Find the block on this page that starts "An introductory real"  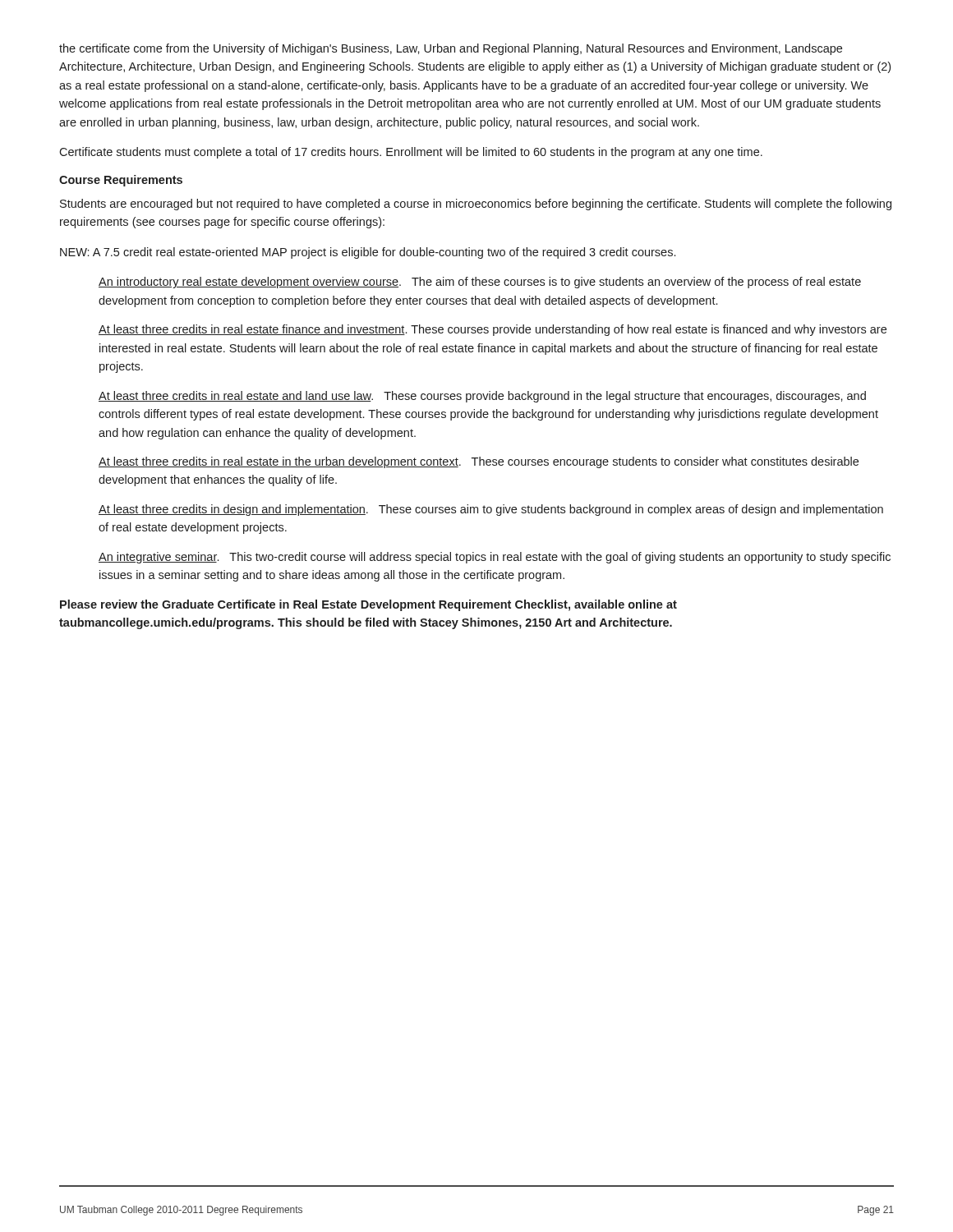click(481, 291)
